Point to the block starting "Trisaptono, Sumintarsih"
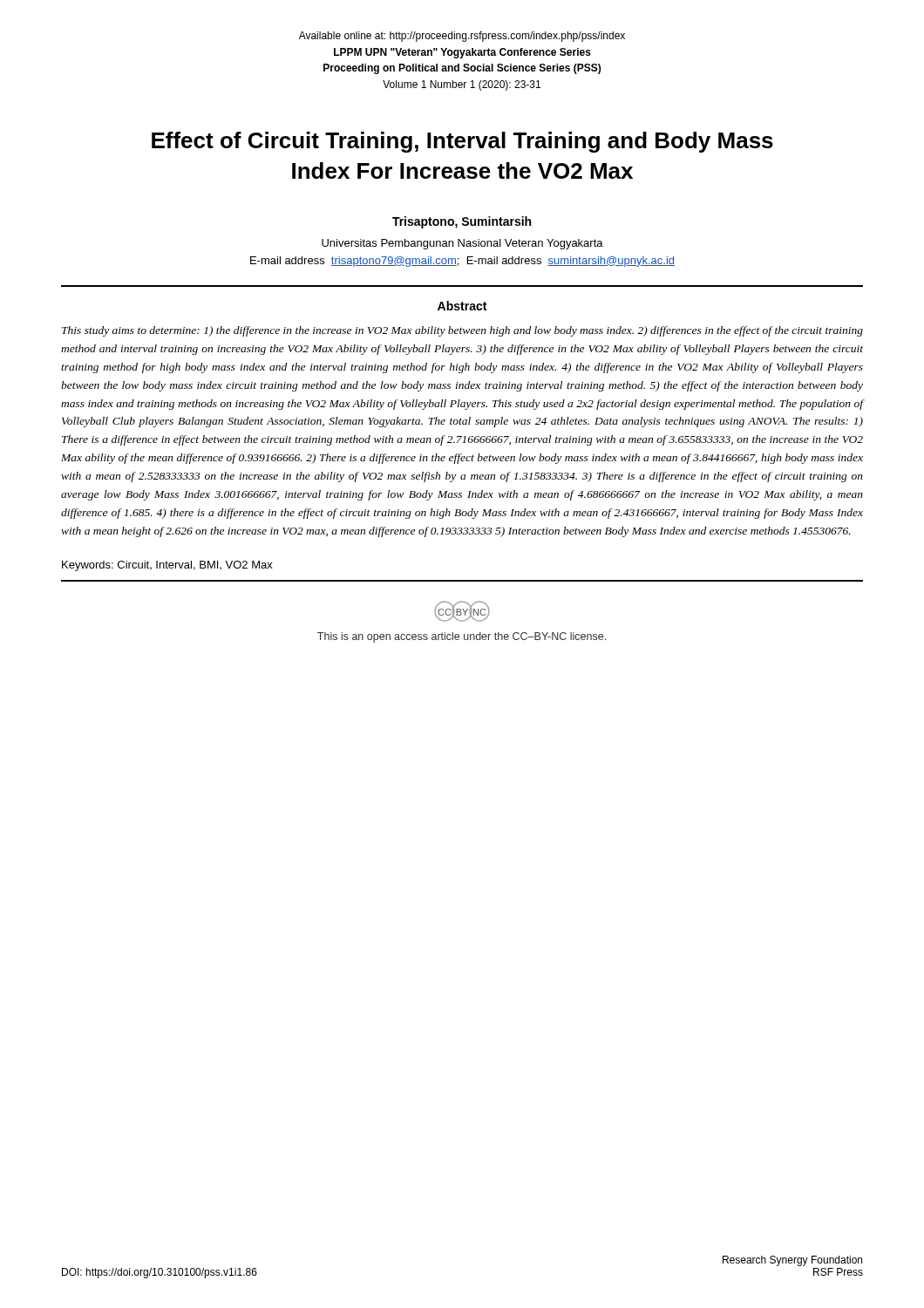924x1308 pixels. click(x=462, y=221)
